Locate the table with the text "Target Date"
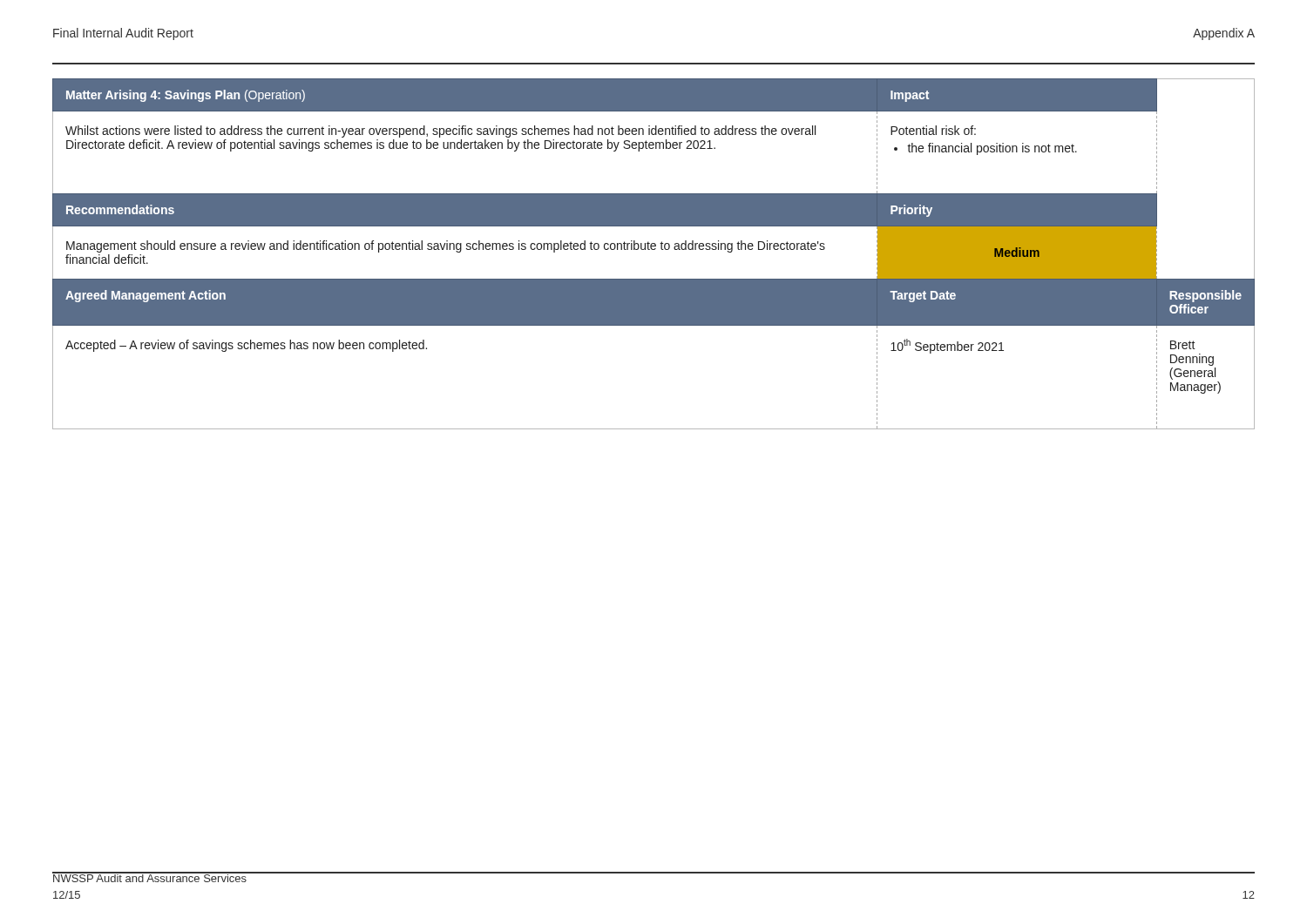The height and width of the screenshot is (924, 1307). tap(654, 254)
